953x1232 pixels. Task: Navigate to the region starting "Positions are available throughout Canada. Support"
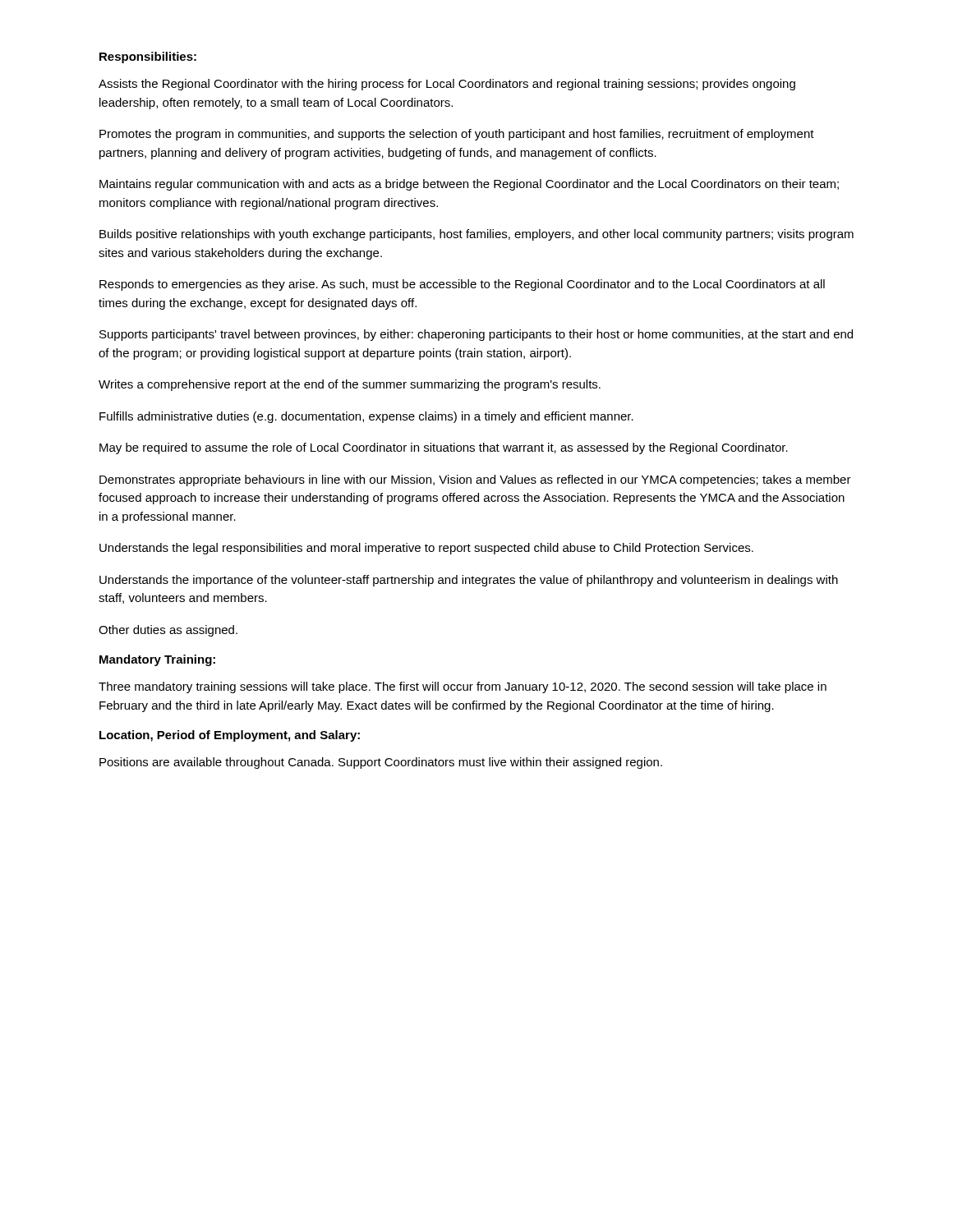[381, 762]
